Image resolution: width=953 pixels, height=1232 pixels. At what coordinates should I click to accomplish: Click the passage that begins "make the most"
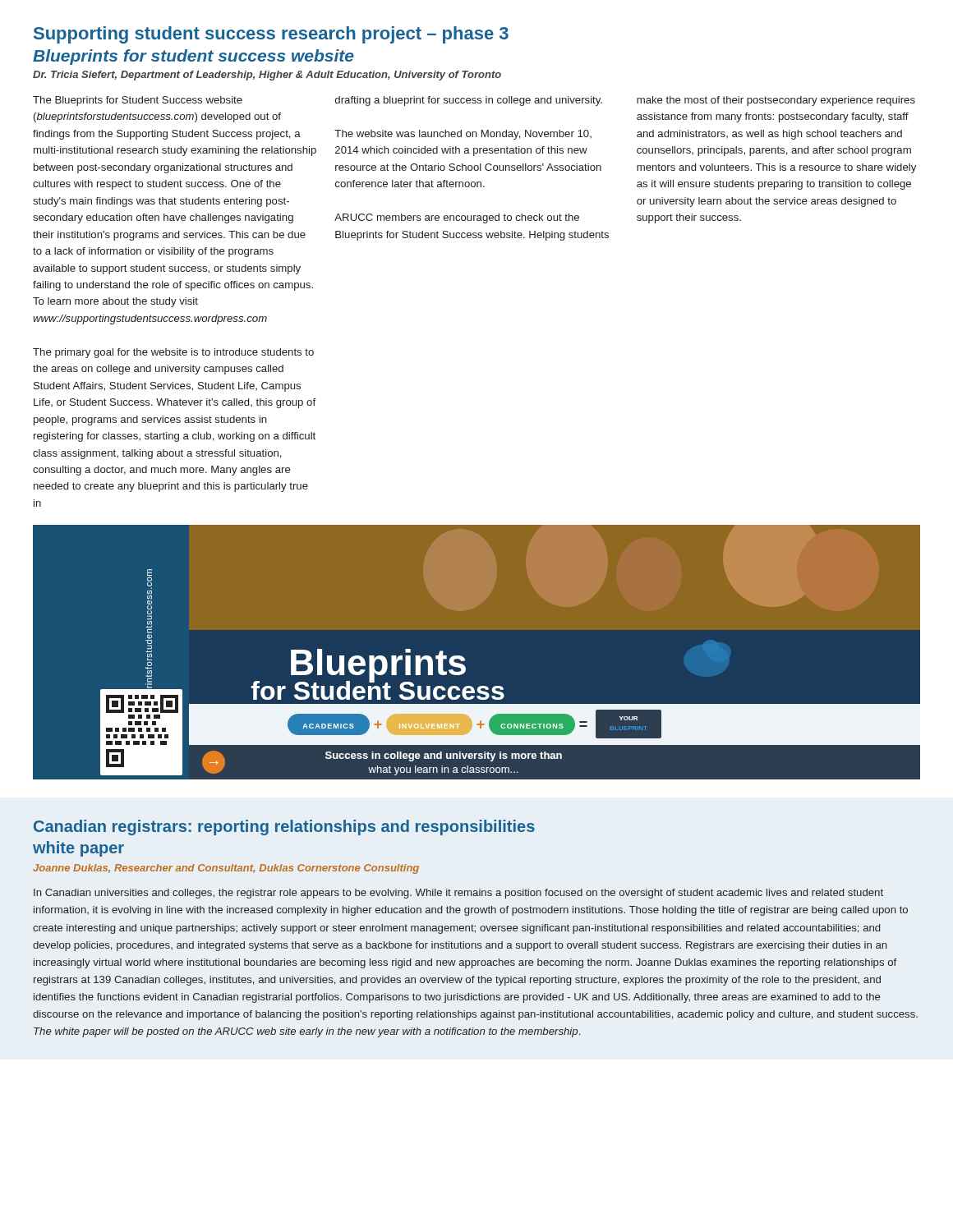(776, 159)
